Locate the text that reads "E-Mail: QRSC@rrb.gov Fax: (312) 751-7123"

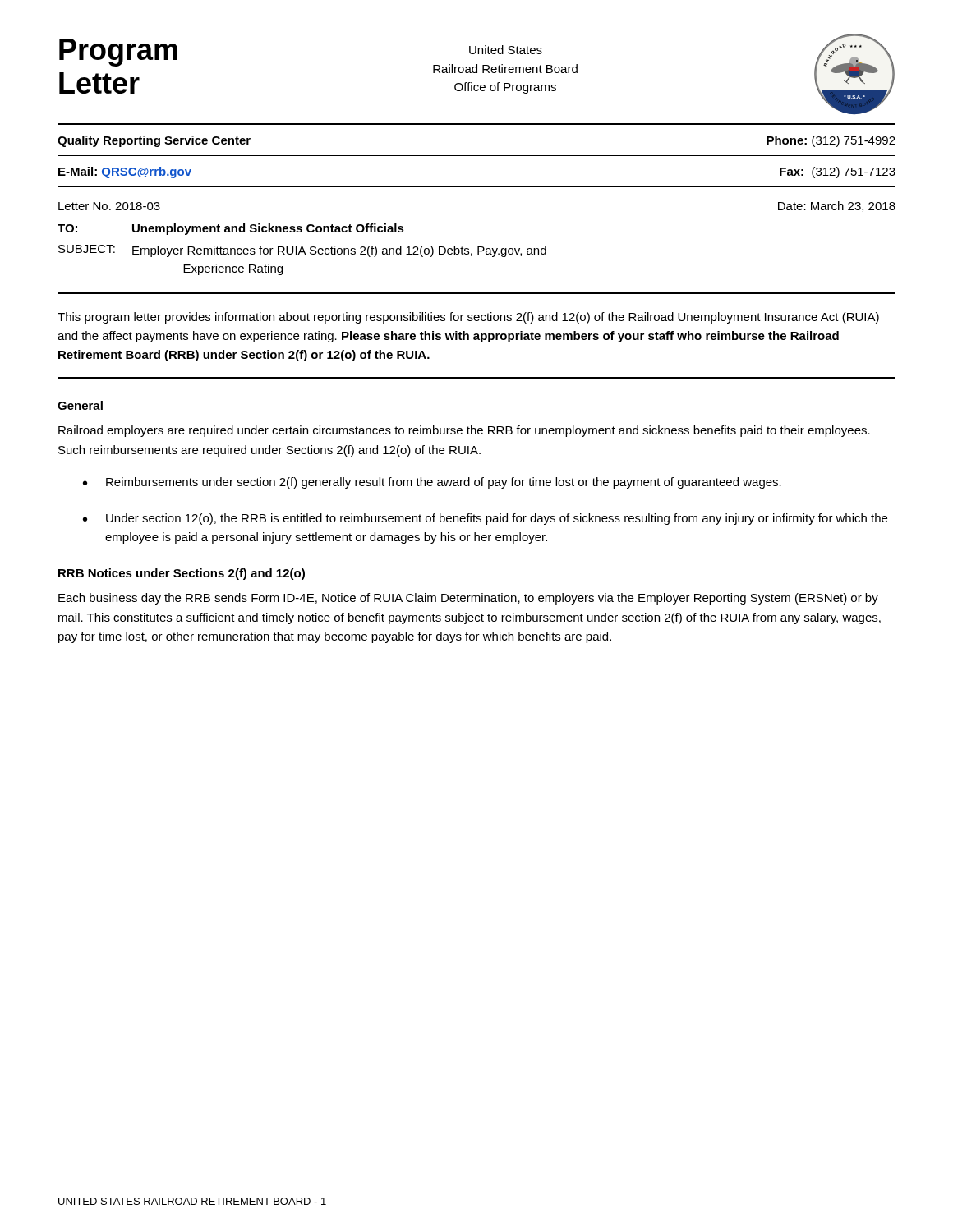(140, 172)
